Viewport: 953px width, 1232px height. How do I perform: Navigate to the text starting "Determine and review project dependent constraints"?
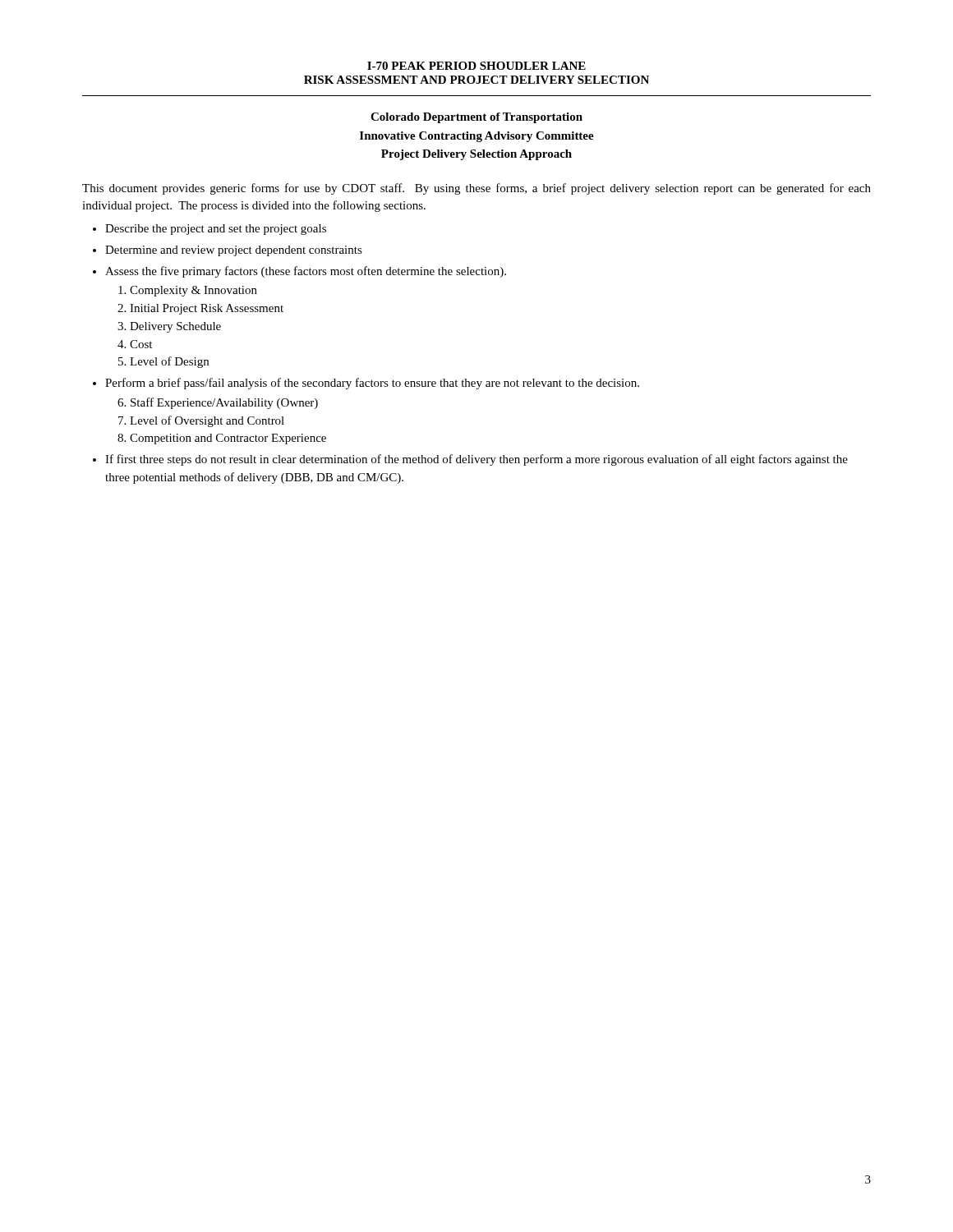tap(234, 249)
